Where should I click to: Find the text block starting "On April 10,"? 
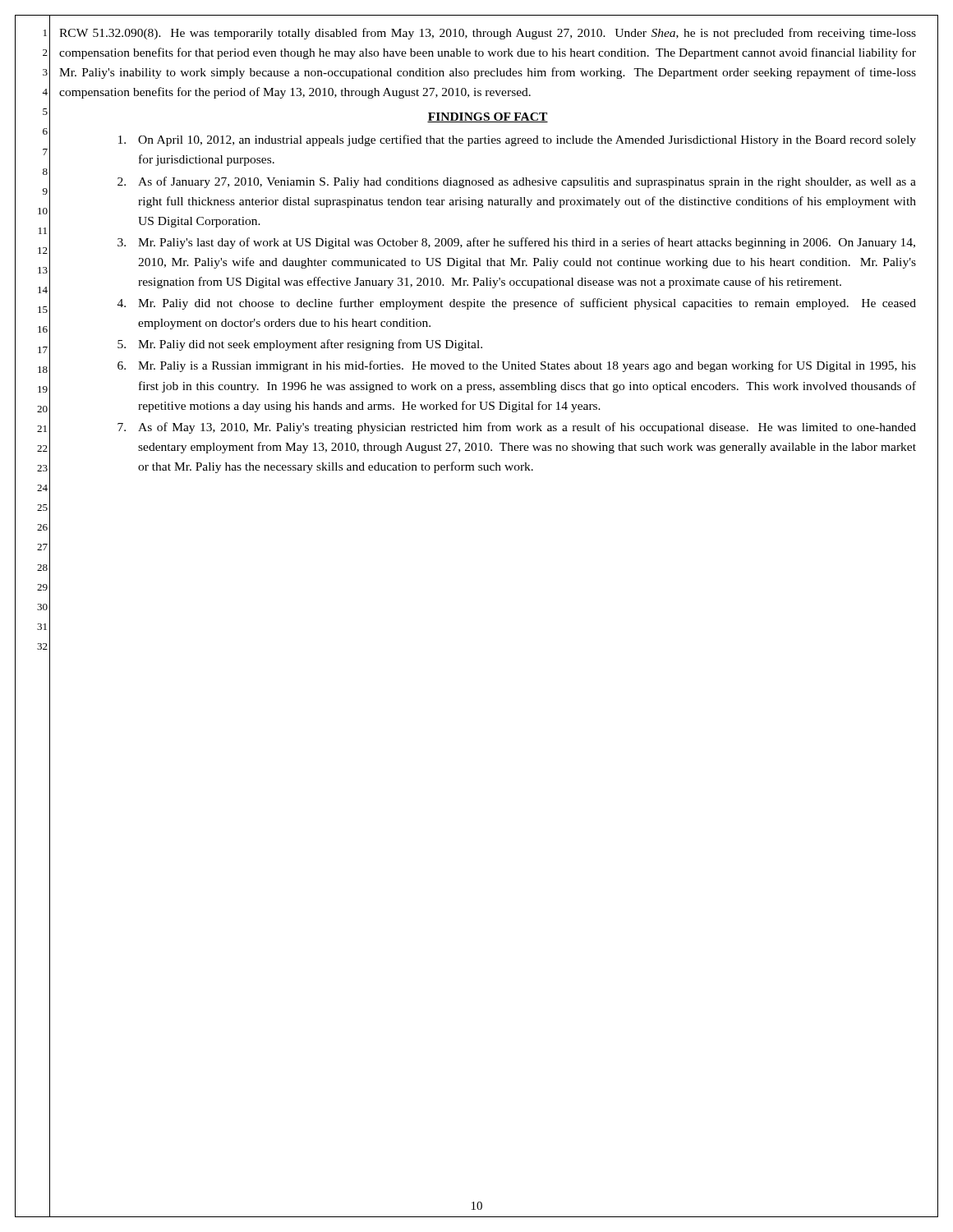488,150
